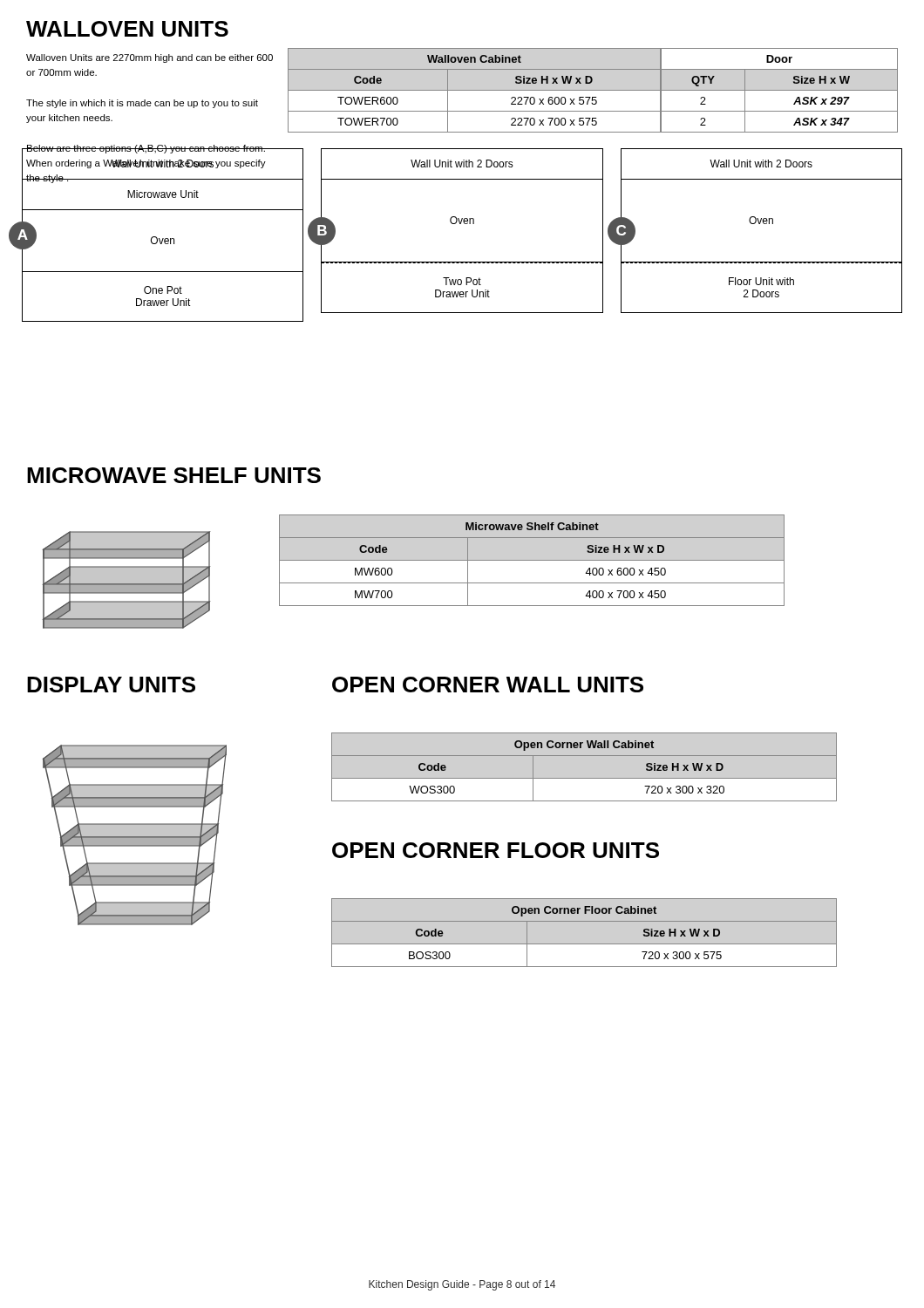Click on the passage starting "WALLOVEN UNITS"
Viewport: 924px width, 1308px height.
click(x=128, y=29)
